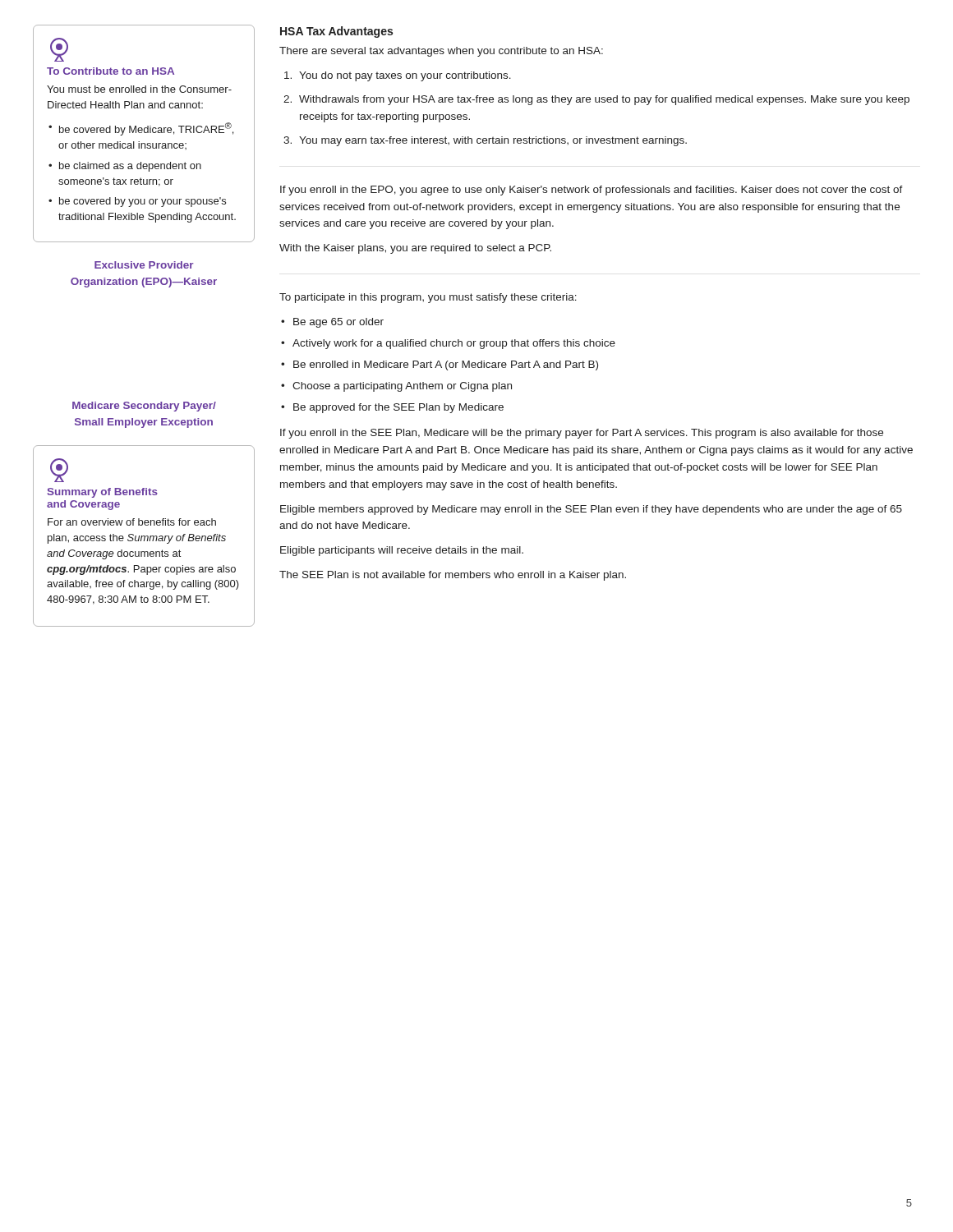Image resolution: width=953 pixels, height=1232 pixels.
Task: Locate the passage starting "You do not"
Action: click(405, 75)
